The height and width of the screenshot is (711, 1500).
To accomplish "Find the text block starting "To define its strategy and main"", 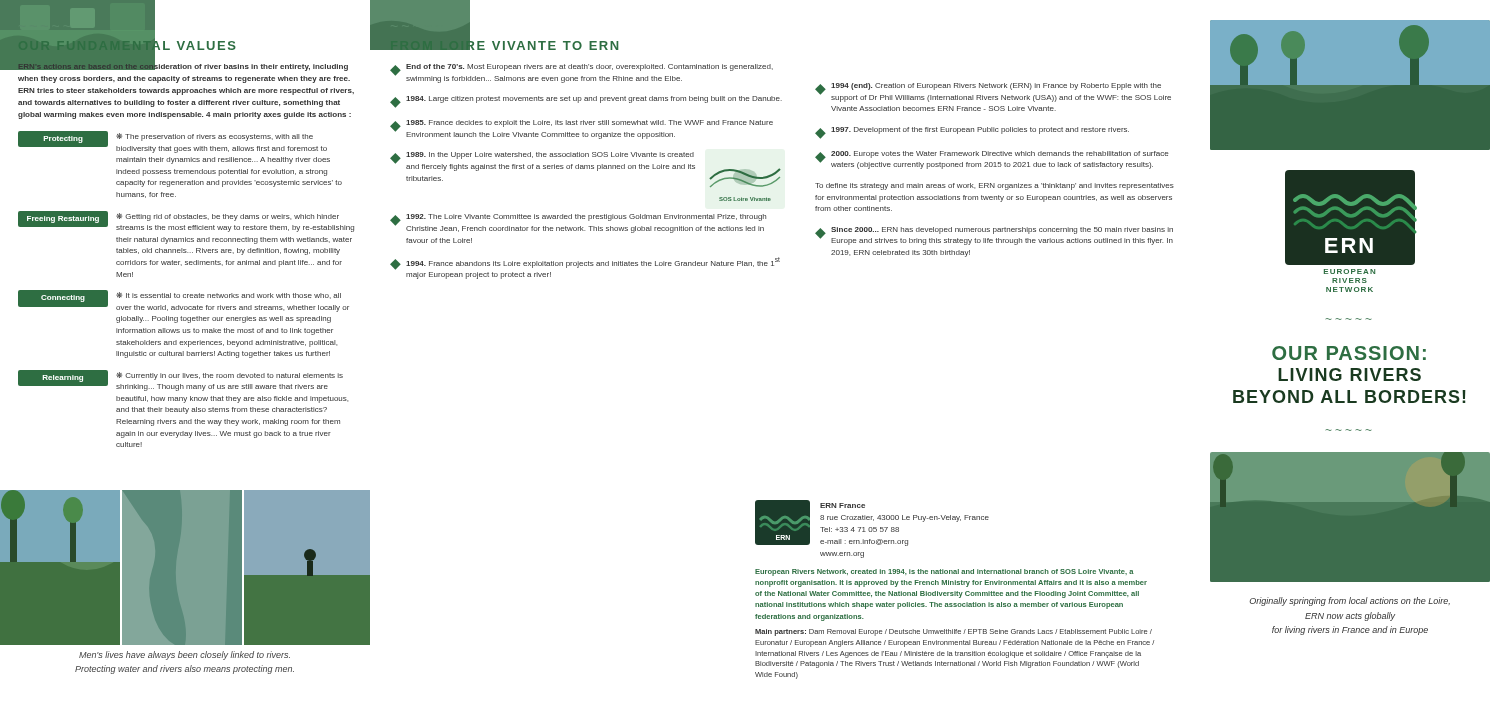I will coord(1000,197).
